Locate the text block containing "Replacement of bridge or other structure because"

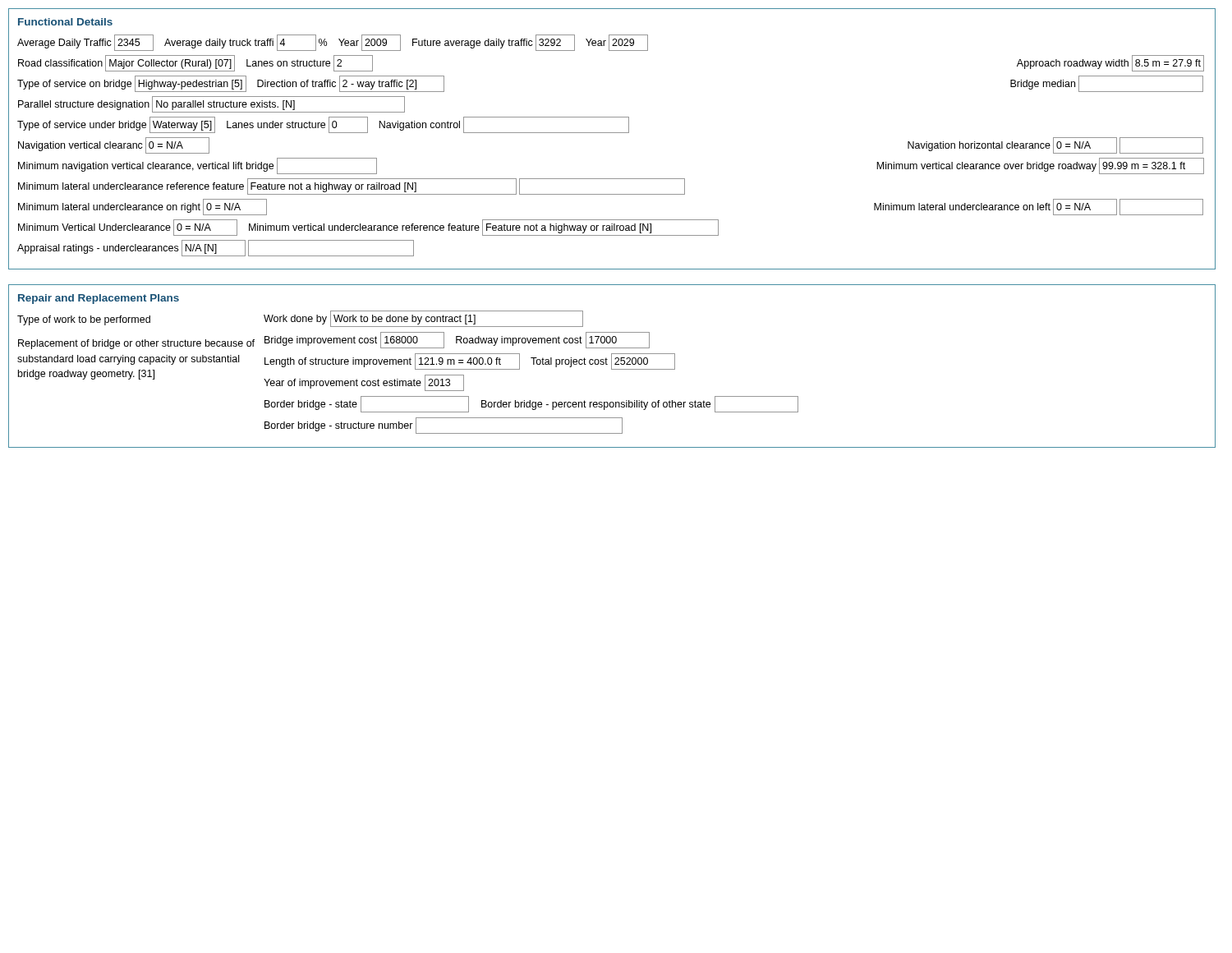tap(136, 359)
